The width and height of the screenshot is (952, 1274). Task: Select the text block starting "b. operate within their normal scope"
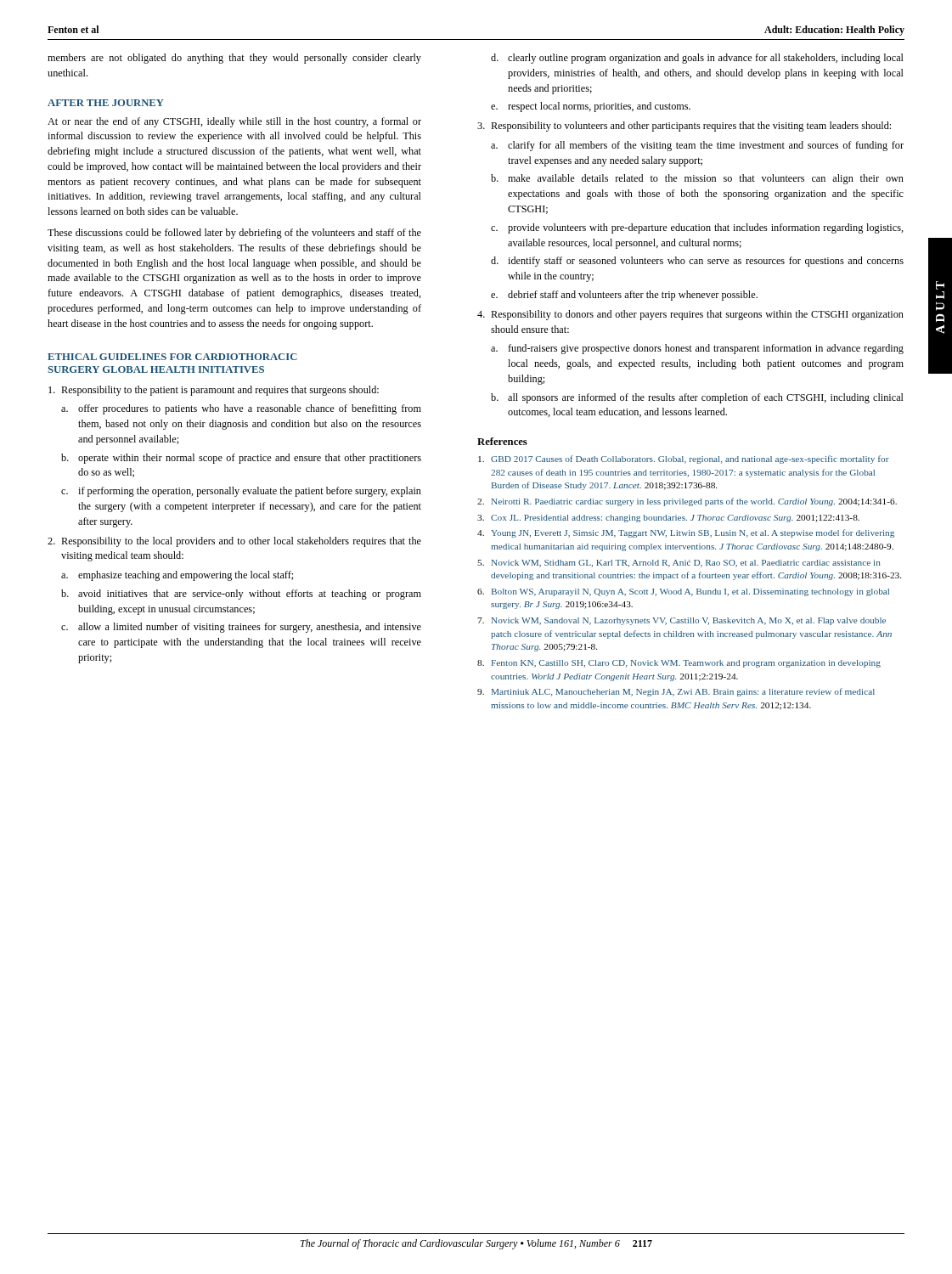[241, 466]
